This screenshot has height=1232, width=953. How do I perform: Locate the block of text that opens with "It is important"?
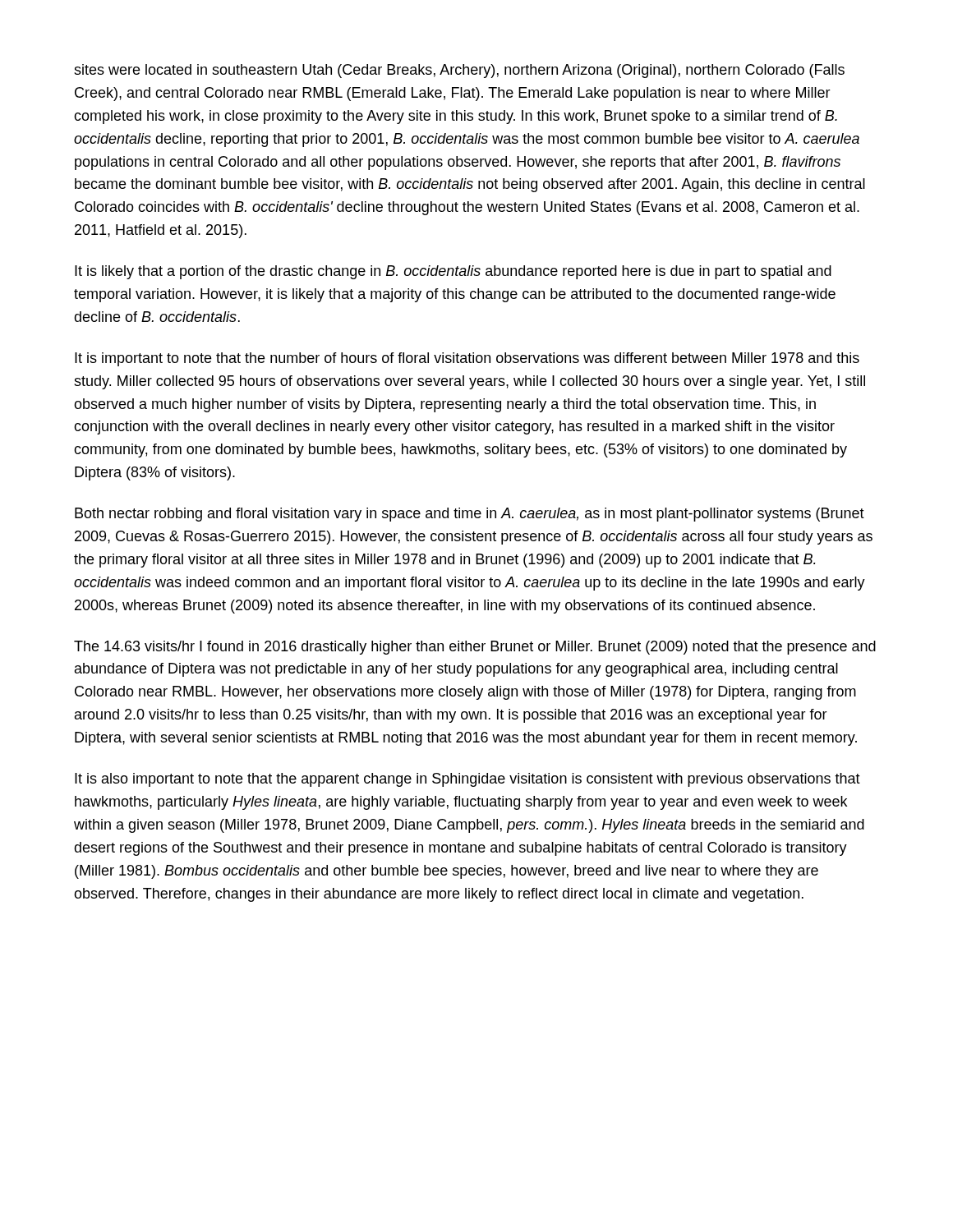pos(470,415)
